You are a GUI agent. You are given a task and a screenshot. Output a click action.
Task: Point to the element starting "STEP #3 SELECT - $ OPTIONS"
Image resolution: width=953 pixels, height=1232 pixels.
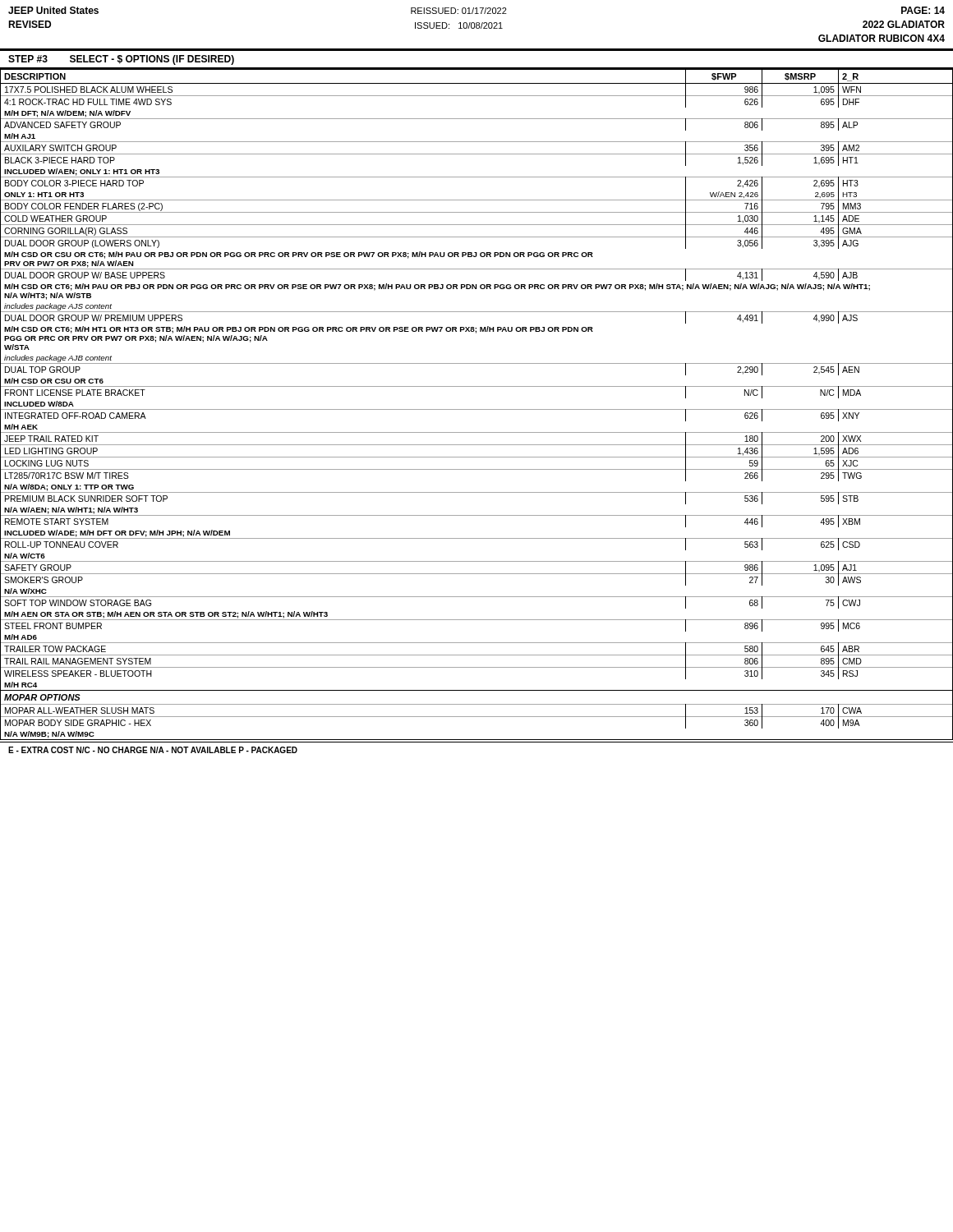(121, 59)
